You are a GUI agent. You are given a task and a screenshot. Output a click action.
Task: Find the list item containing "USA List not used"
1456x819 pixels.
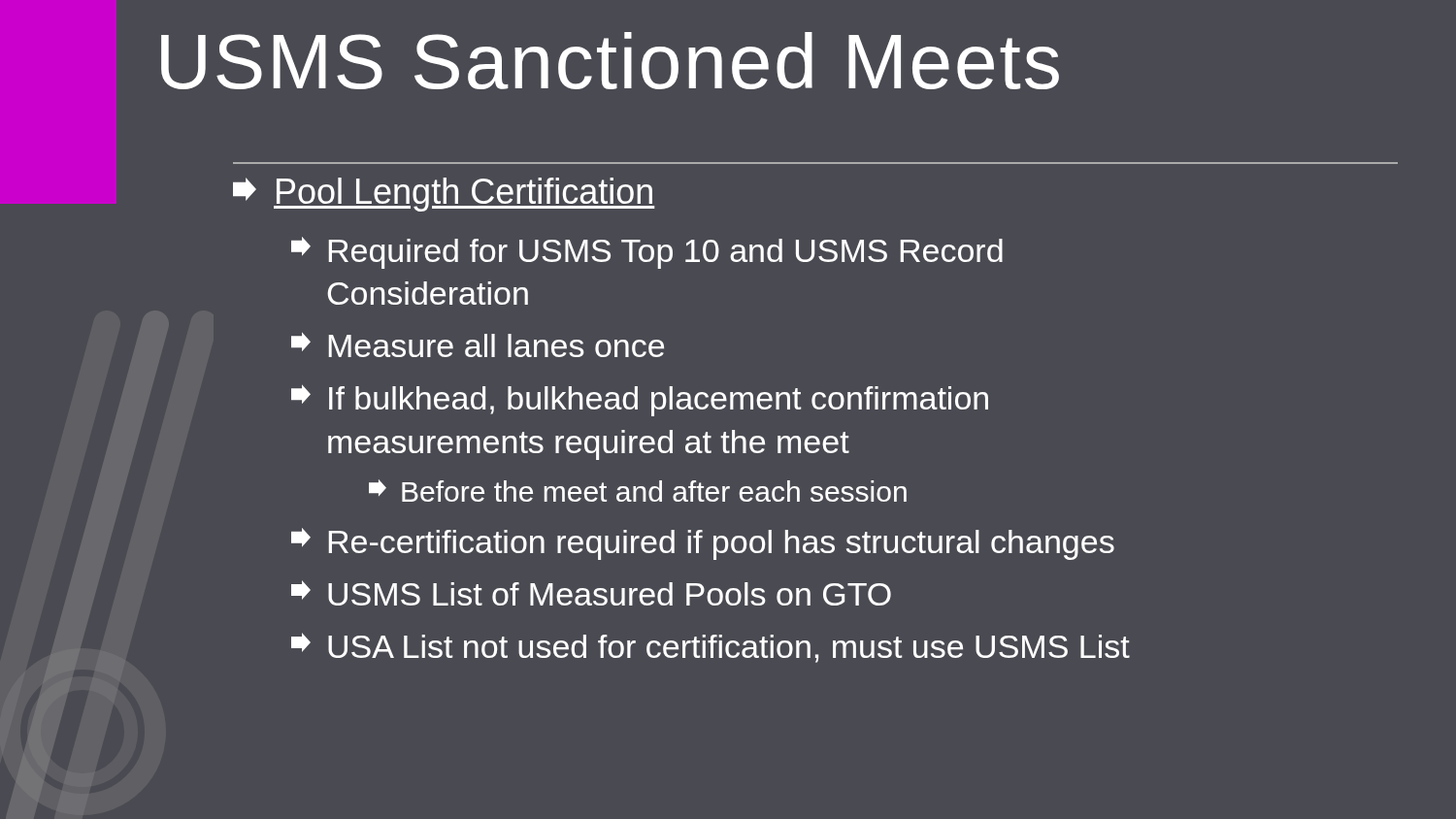[x=844, y=646]
